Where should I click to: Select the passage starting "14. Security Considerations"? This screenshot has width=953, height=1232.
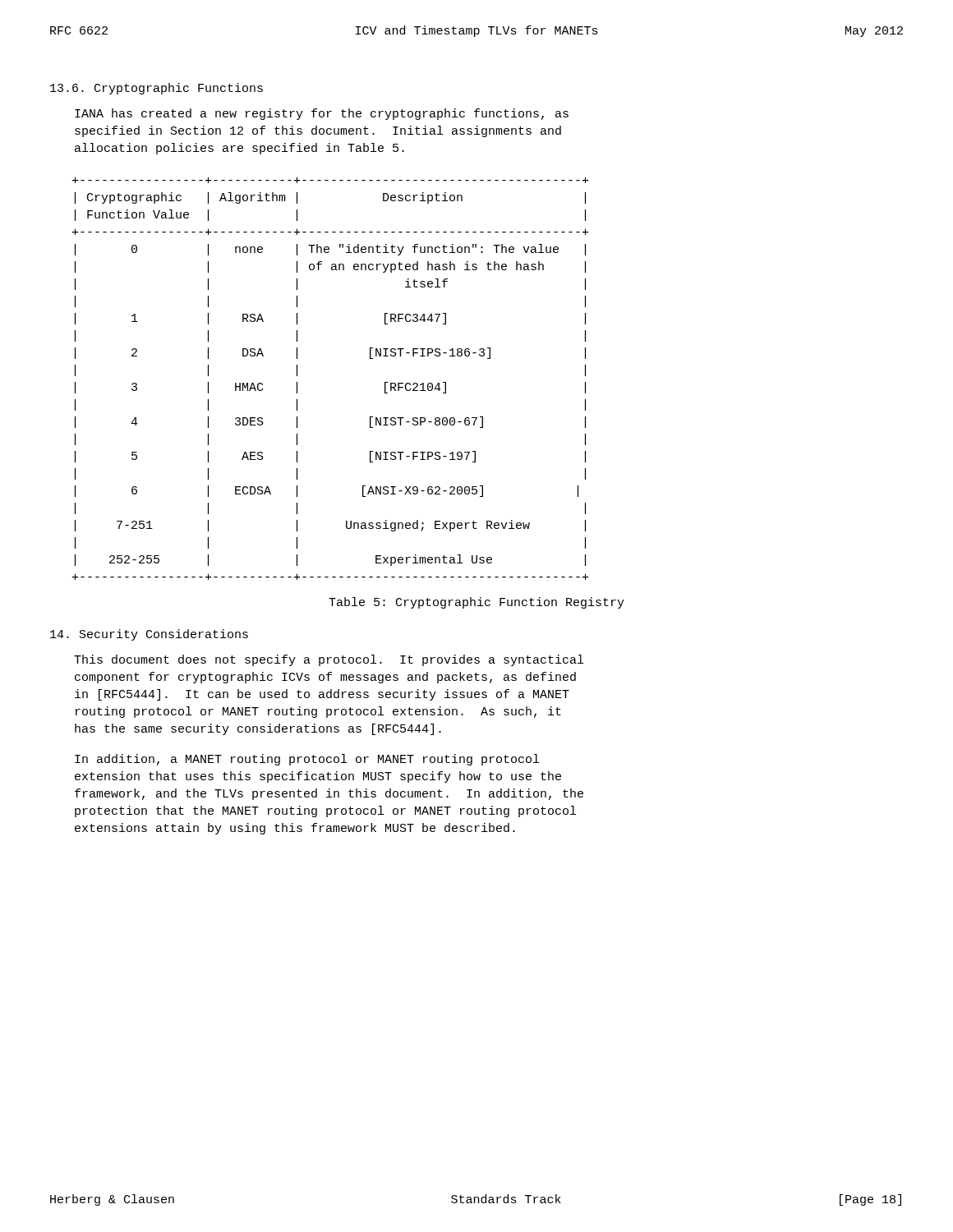[x=149, y=635]
